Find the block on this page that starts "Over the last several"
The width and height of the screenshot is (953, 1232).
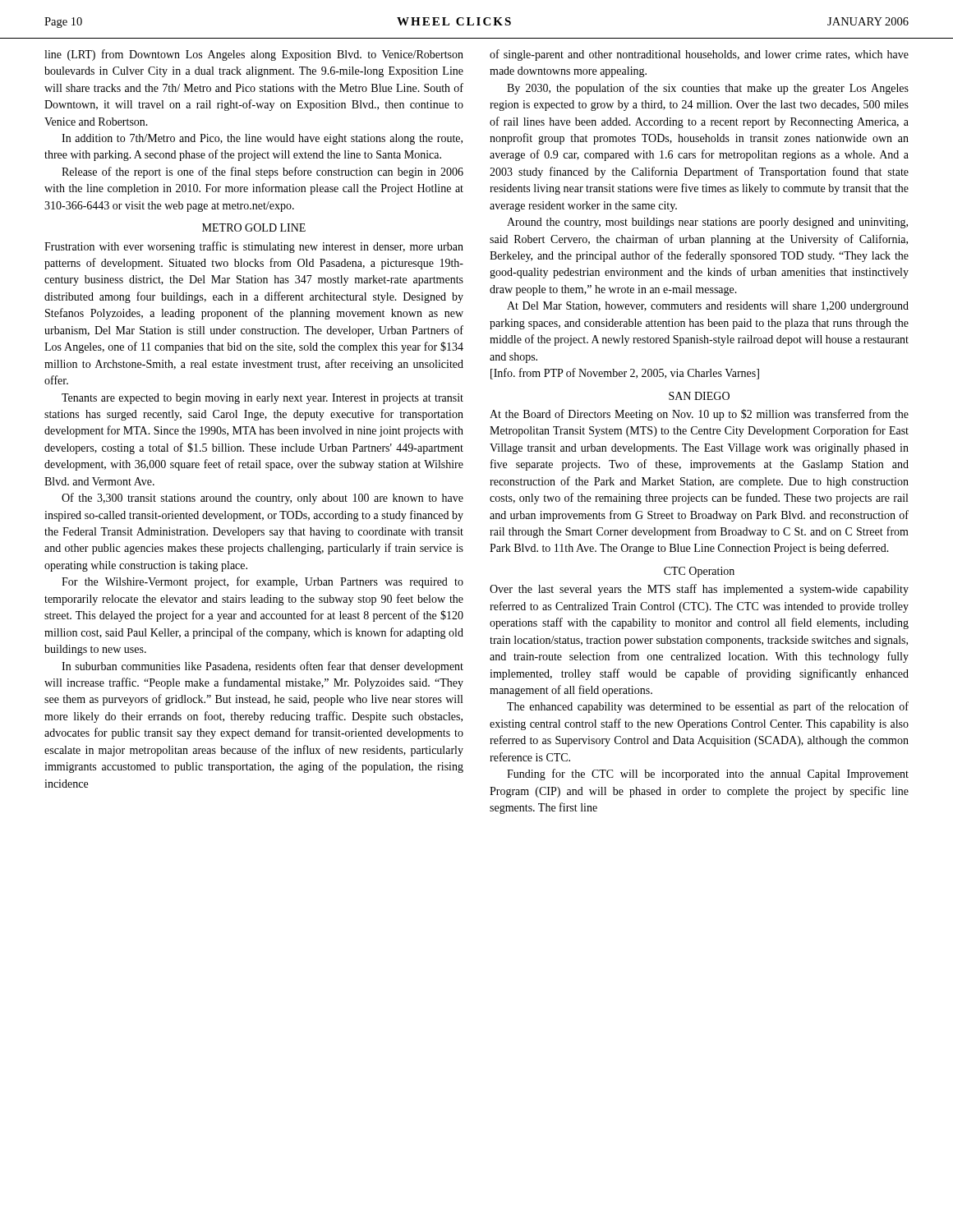pos(699,699)
